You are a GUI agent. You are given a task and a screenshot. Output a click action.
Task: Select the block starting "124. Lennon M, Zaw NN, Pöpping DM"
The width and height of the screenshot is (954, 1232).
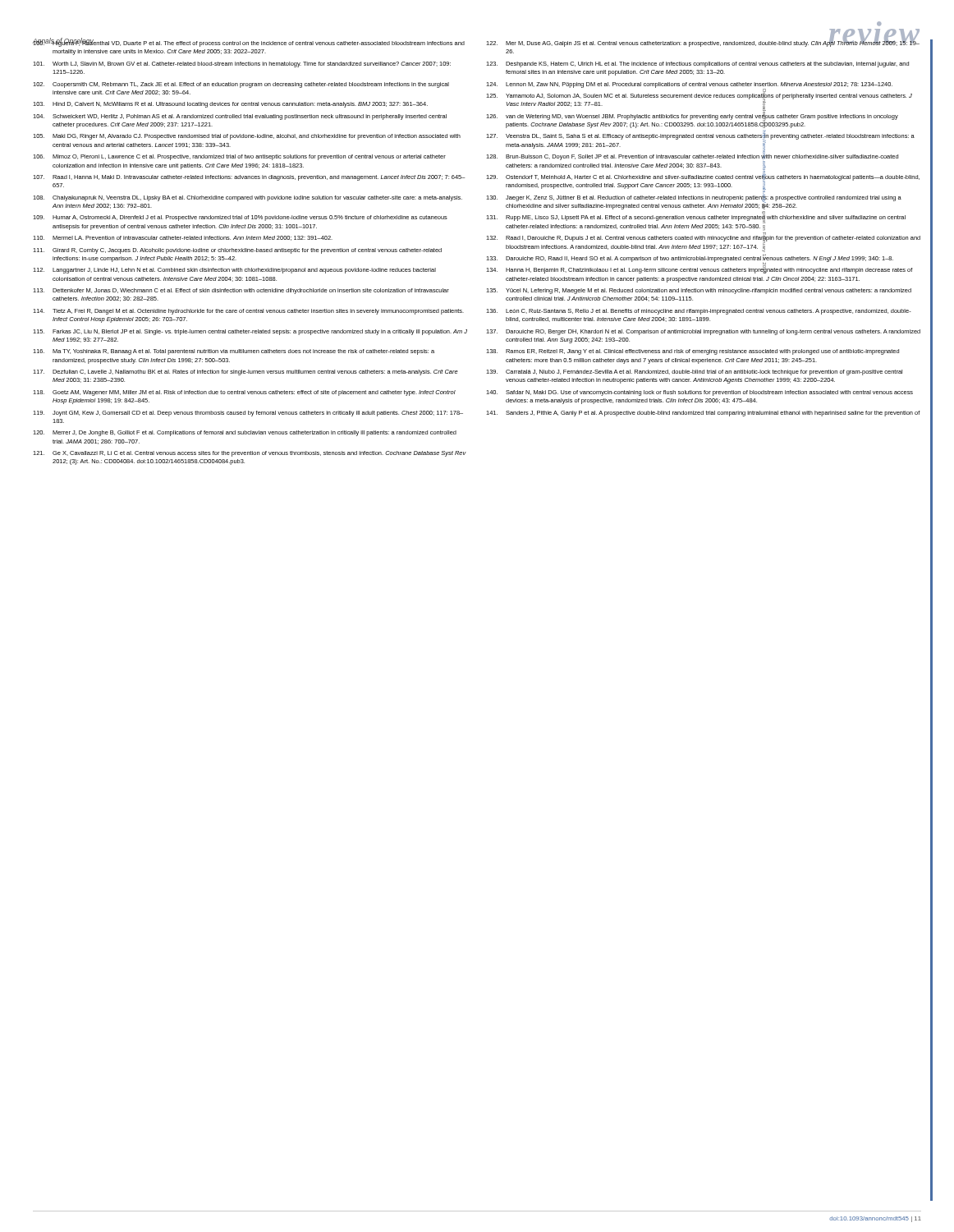(704, 84)
